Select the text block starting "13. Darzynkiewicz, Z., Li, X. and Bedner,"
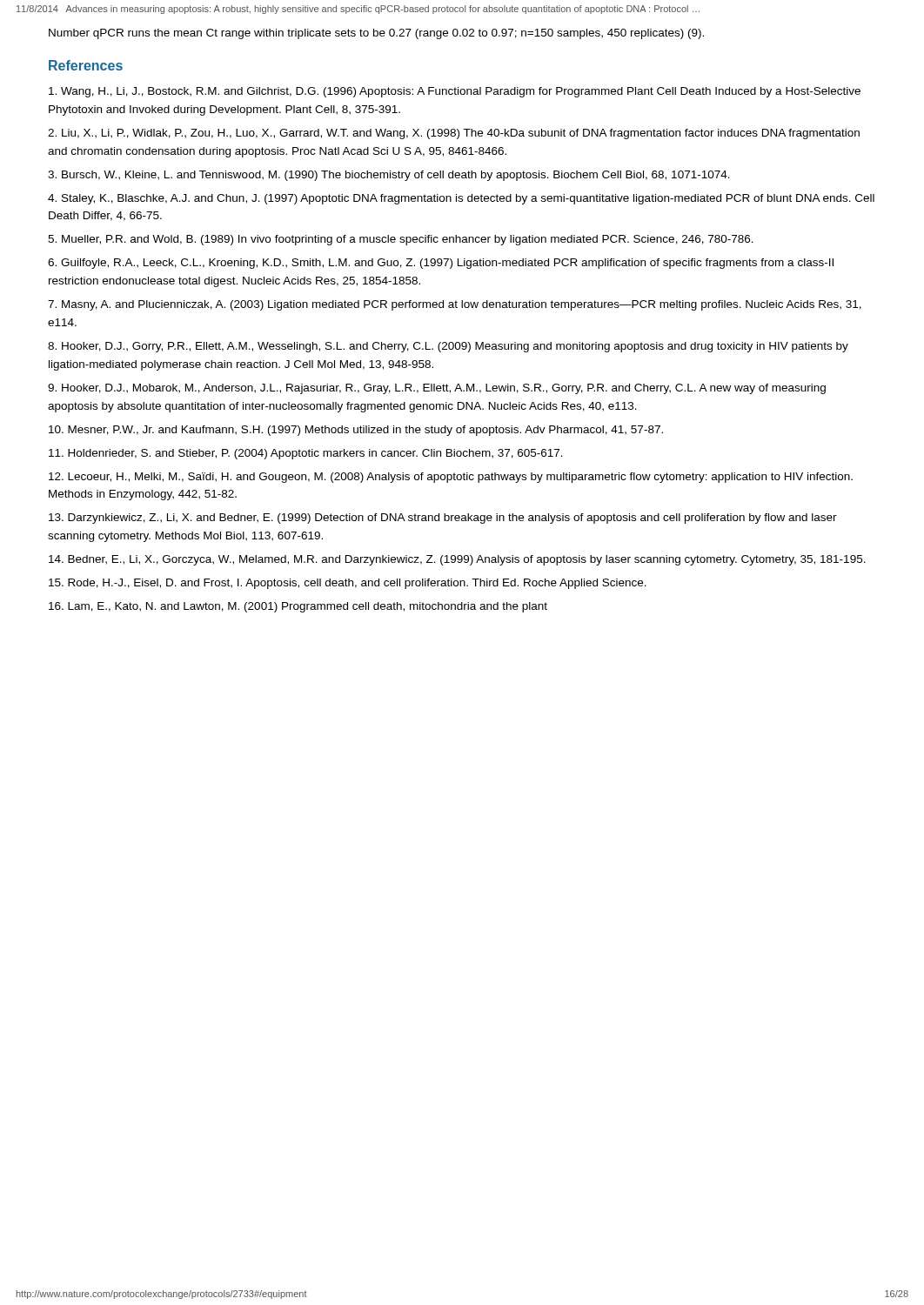 [x=442, y=527]
